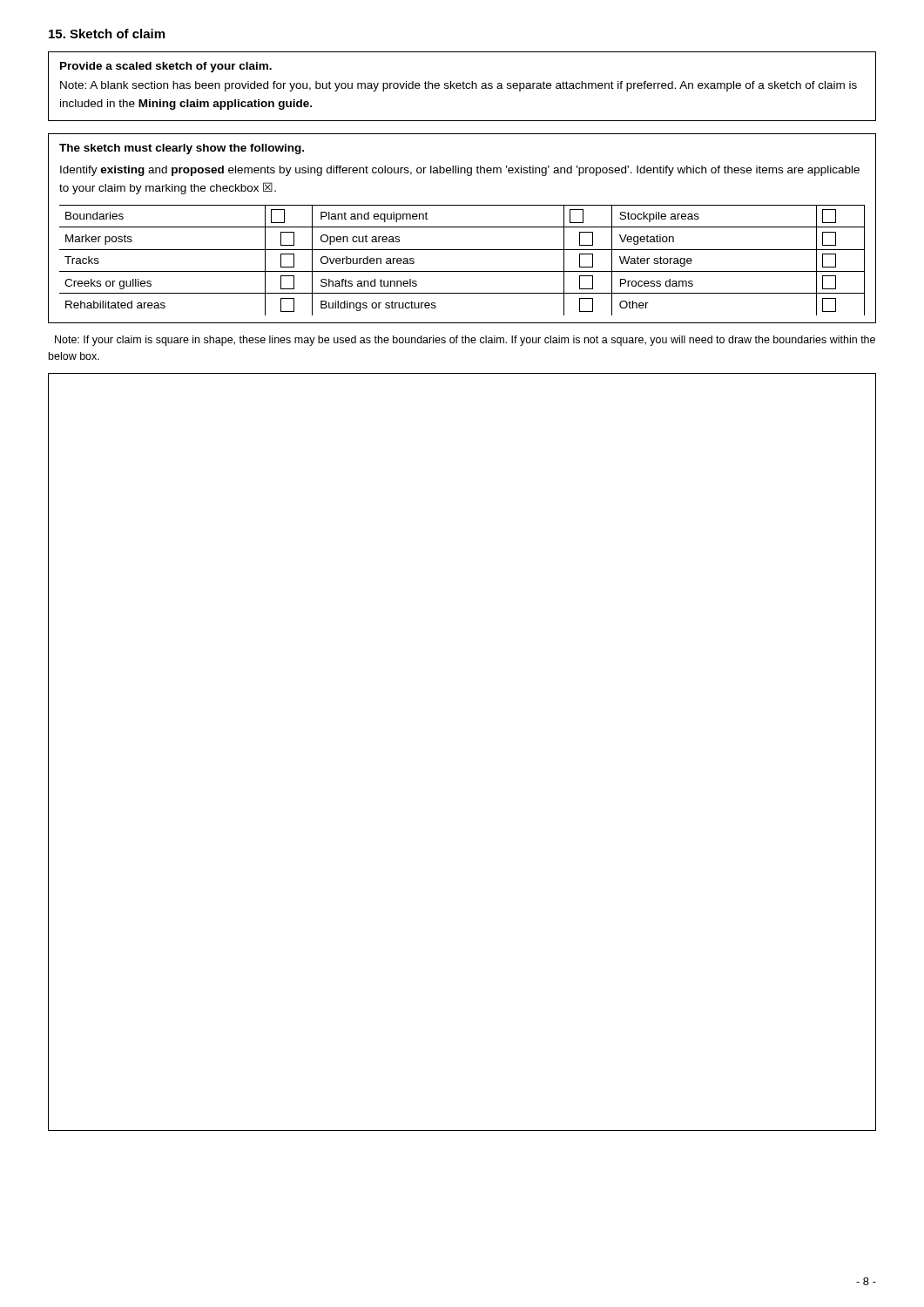Point to the block beginning "Provide a scaled sketch of your"

[462, 86]
